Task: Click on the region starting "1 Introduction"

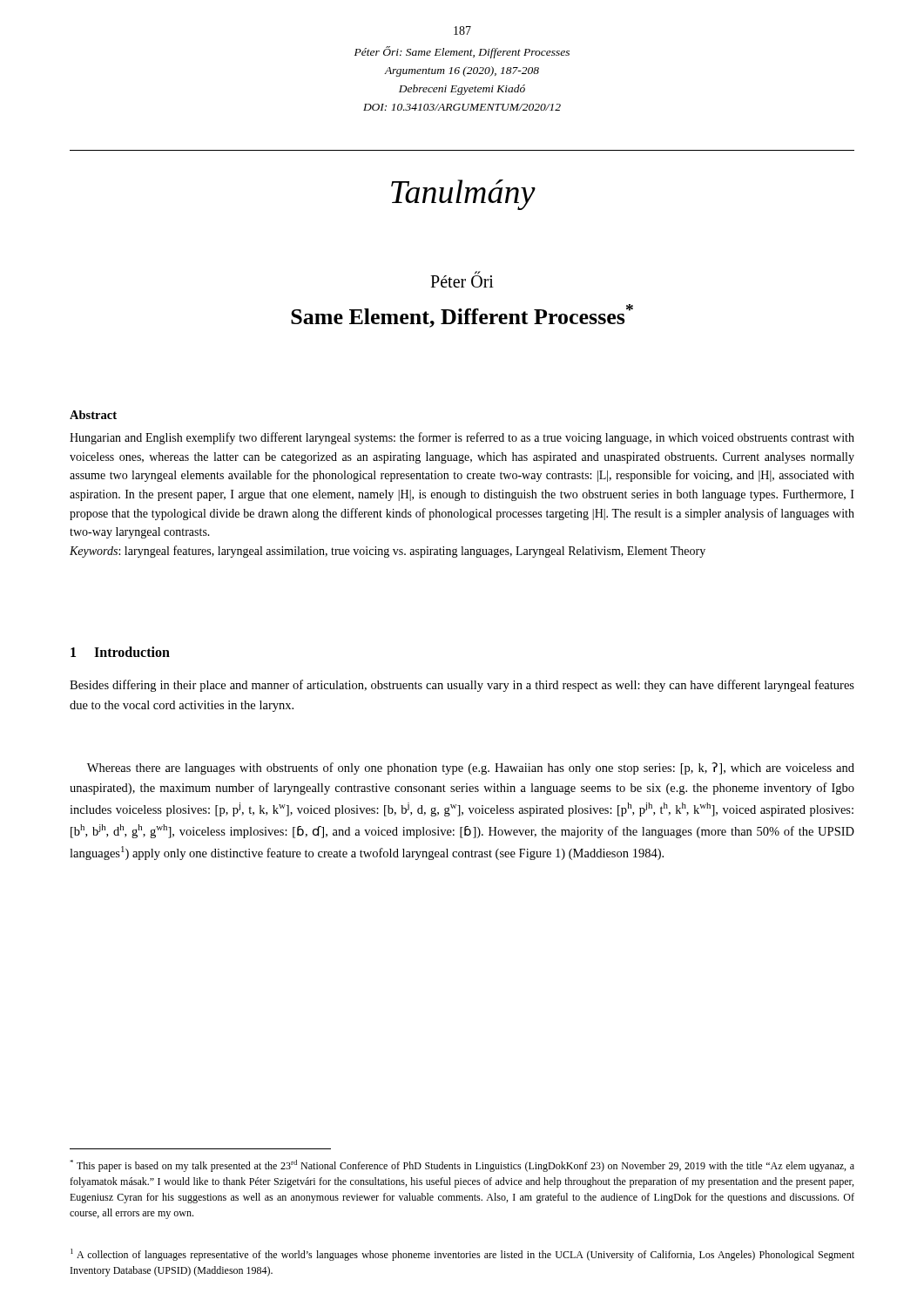Action: tap(120, 652)
